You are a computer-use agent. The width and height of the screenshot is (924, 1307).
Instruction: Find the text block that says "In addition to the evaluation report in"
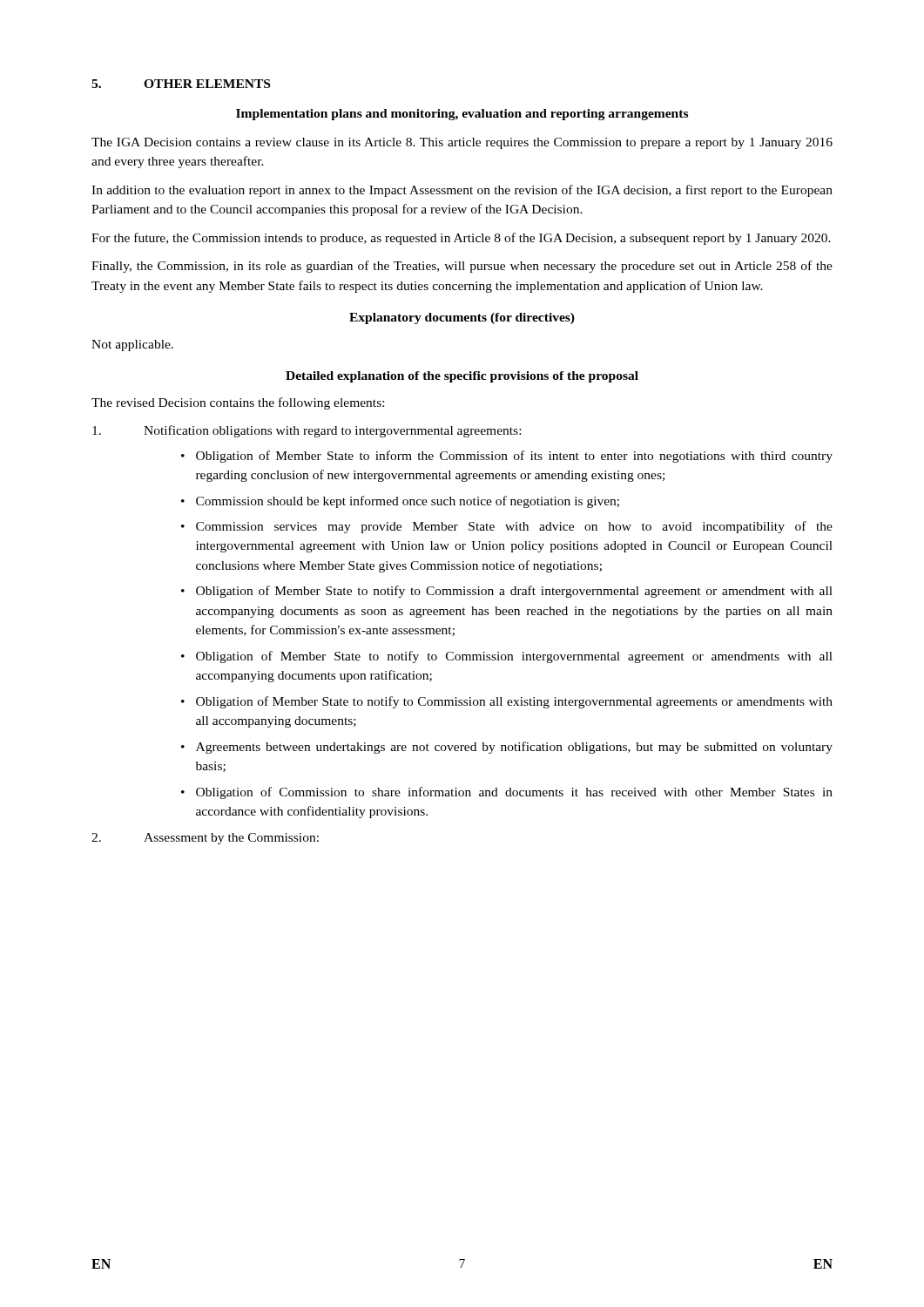tap(462, 199)
